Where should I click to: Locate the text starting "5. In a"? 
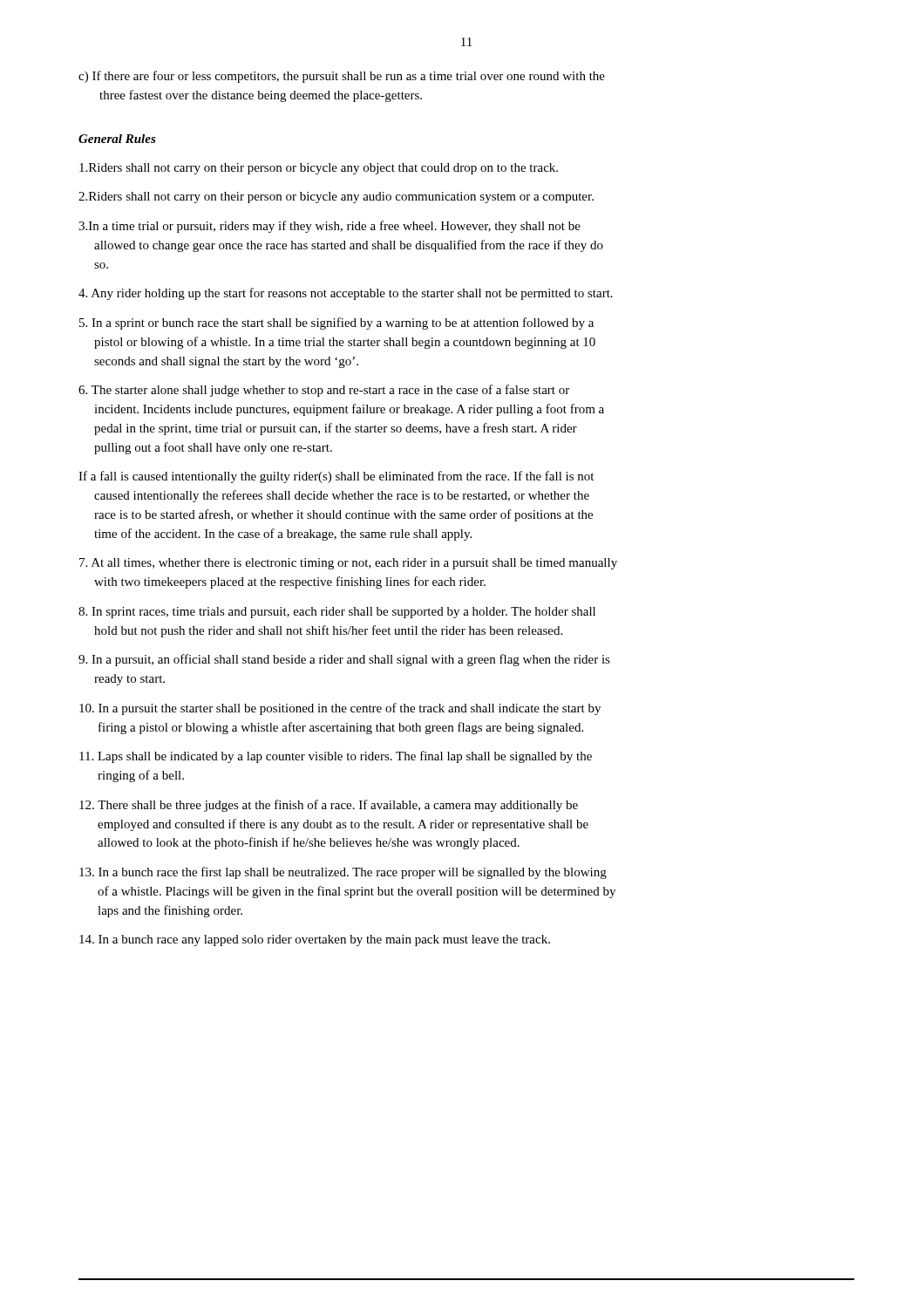click(337, 343)
